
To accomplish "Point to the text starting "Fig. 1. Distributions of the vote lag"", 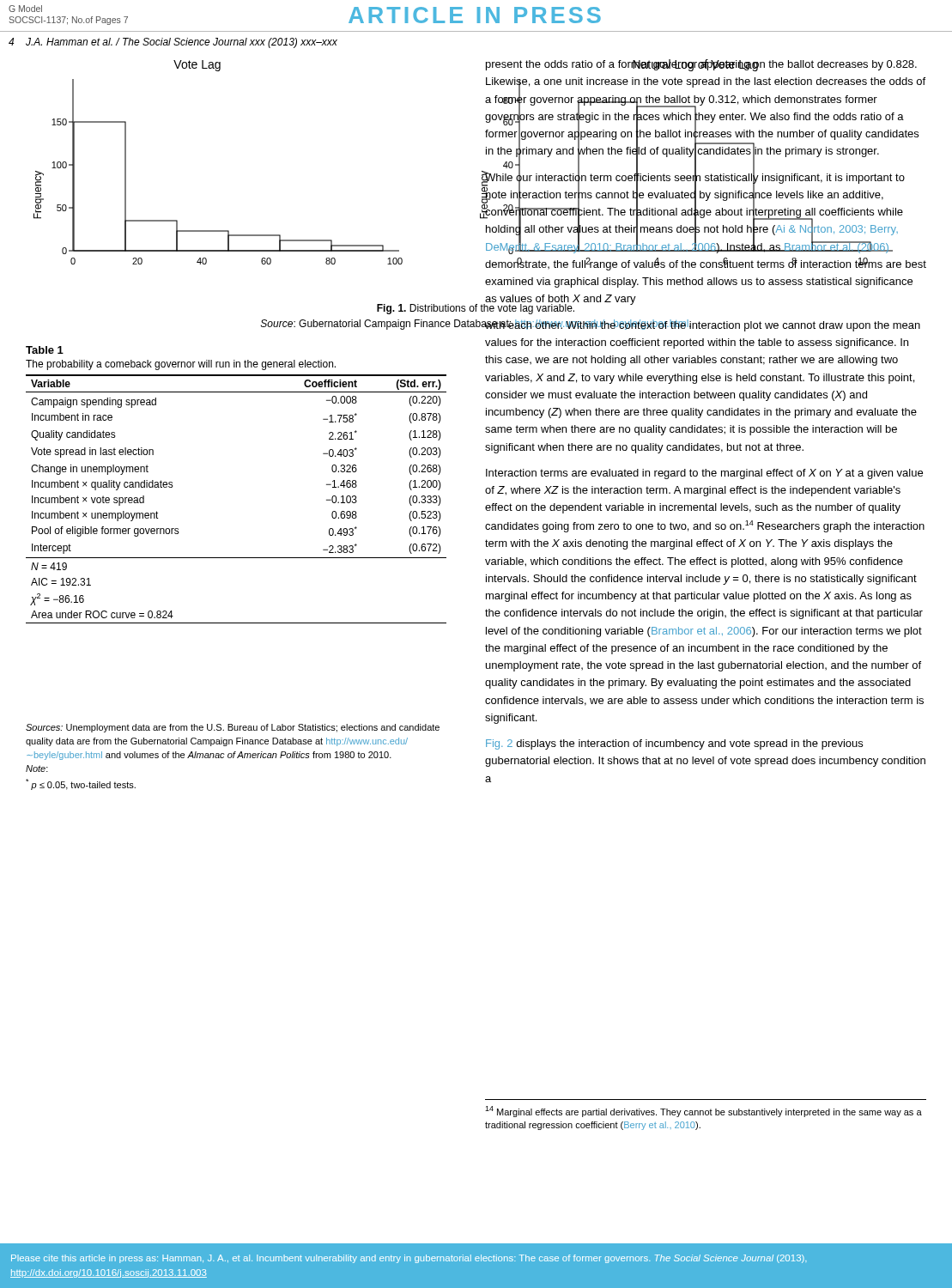I will point(476,316).
